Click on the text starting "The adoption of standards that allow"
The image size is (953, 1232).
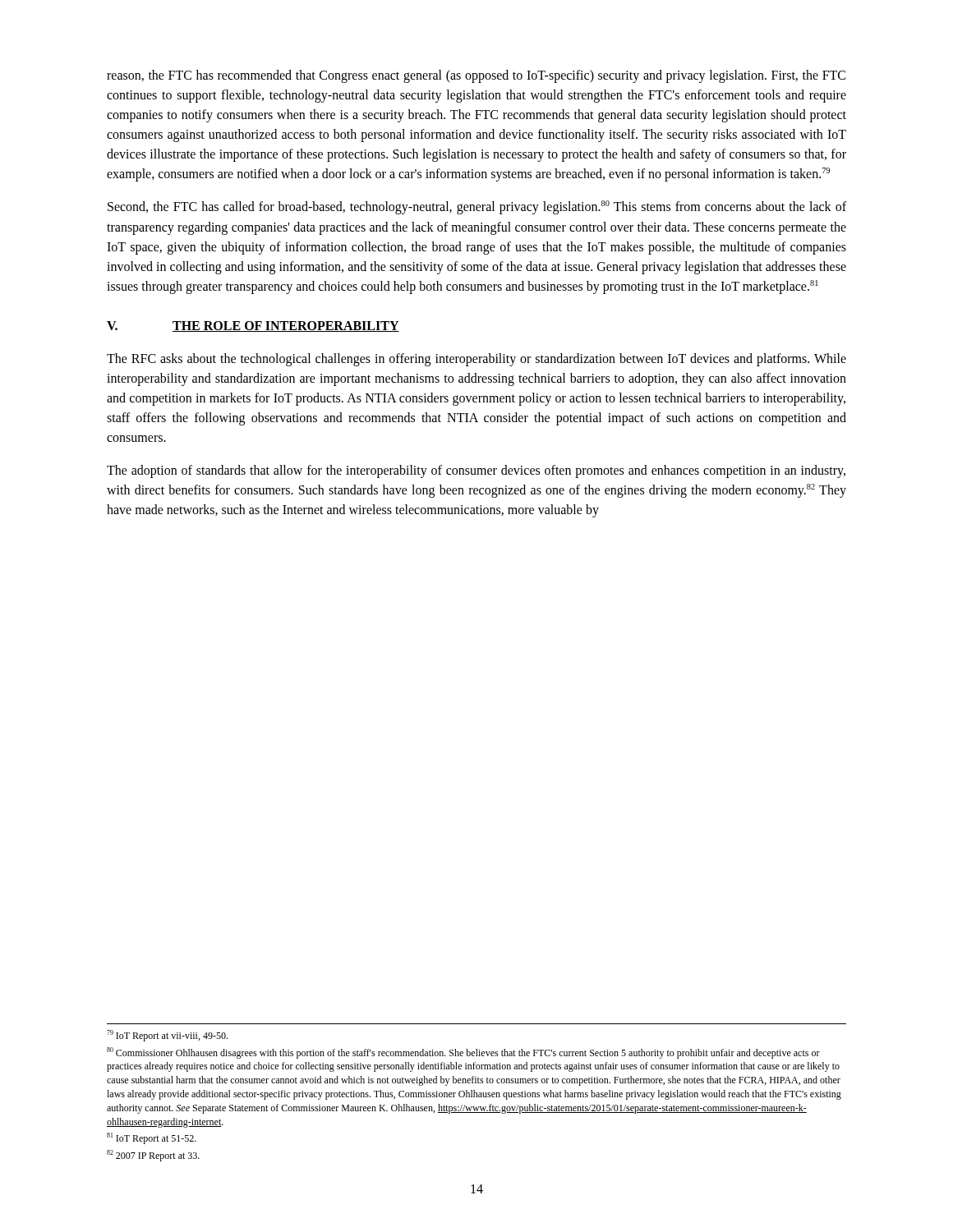point(476,490)
